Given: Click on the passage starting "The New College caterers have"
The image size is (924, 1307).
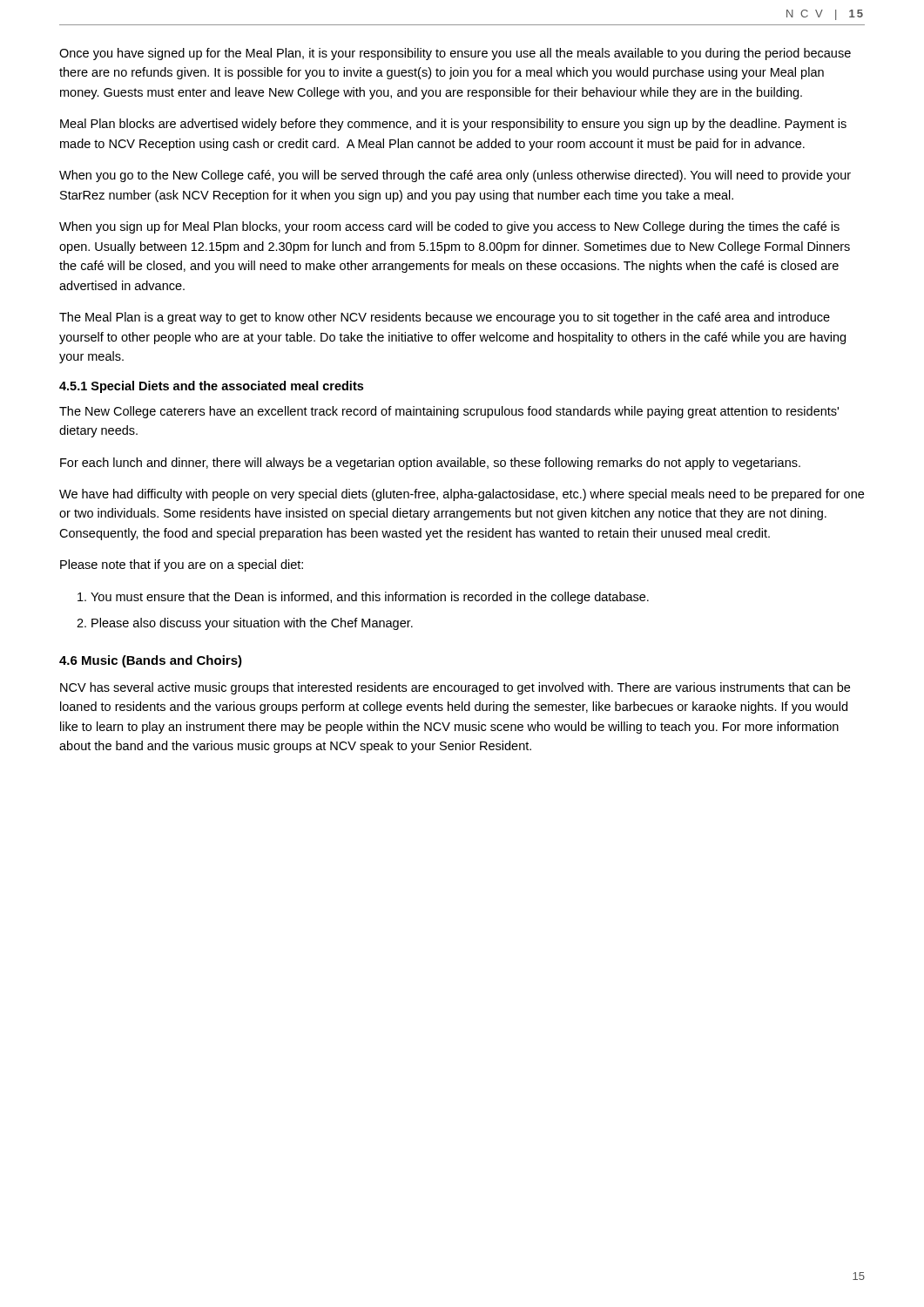Looking at the screenshot, I should coord(449,421).
